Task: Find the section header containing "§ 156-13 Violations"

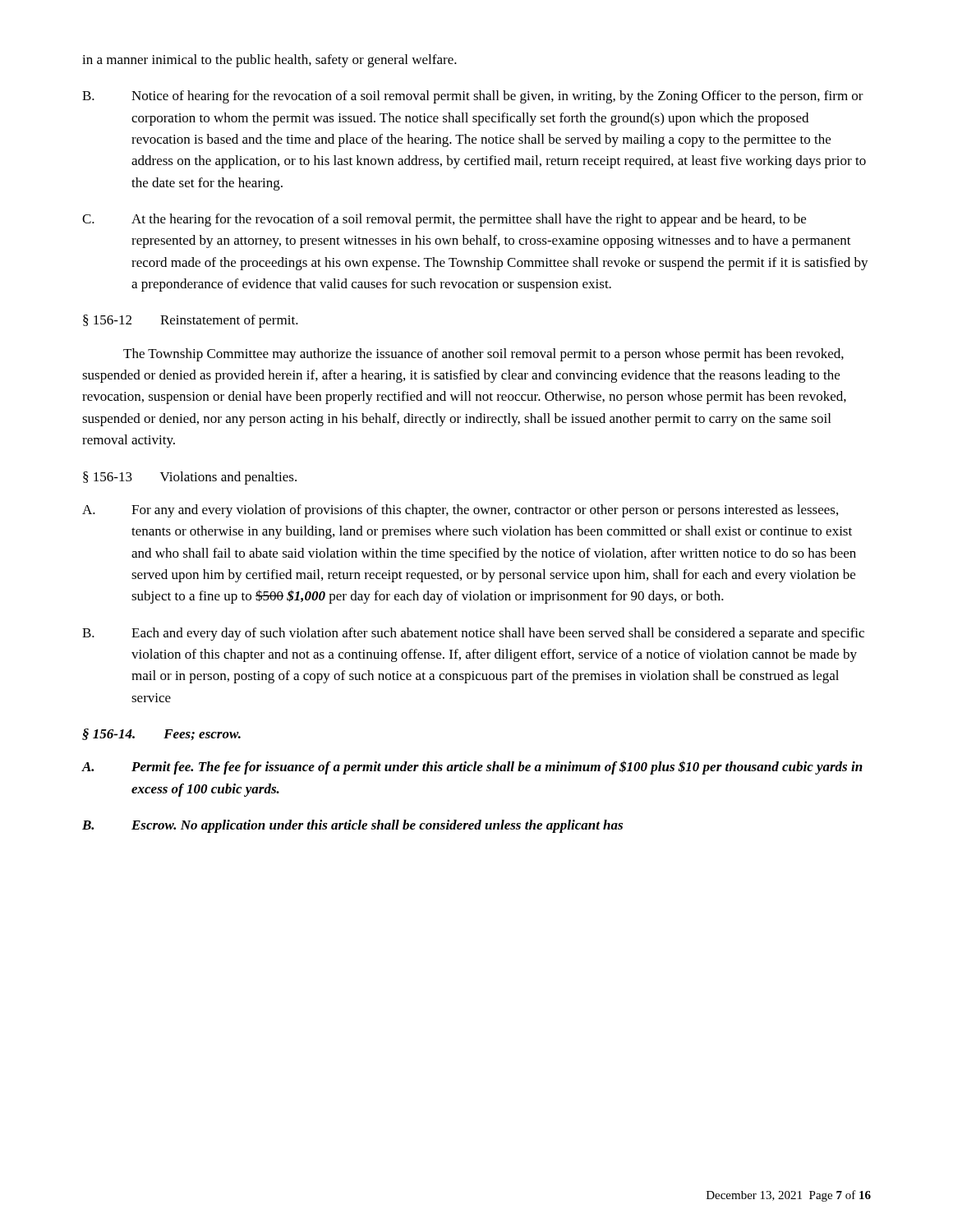Action: coord(190,476)
